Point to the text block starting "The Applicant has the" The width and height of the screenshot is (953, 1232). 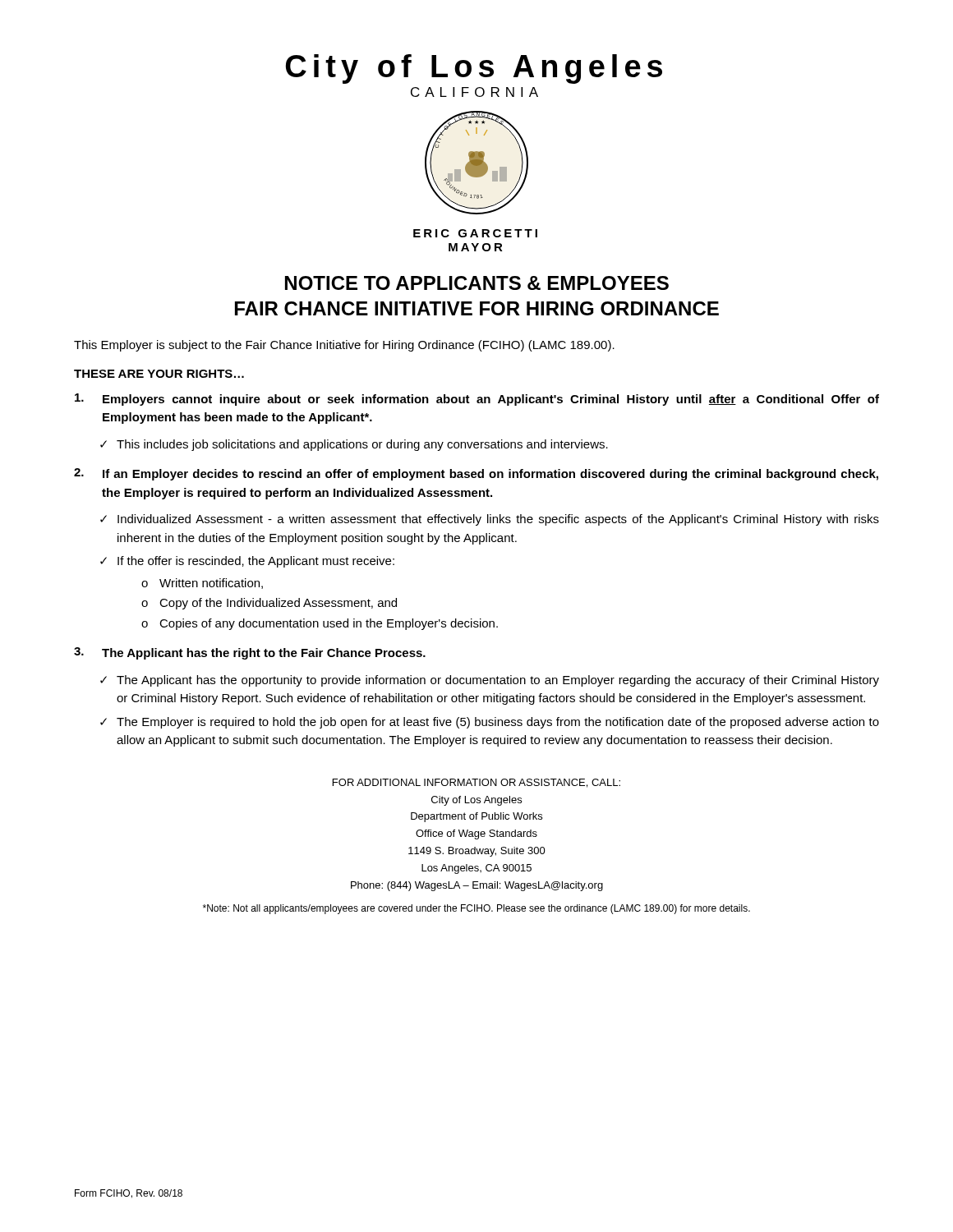point(498,689)
